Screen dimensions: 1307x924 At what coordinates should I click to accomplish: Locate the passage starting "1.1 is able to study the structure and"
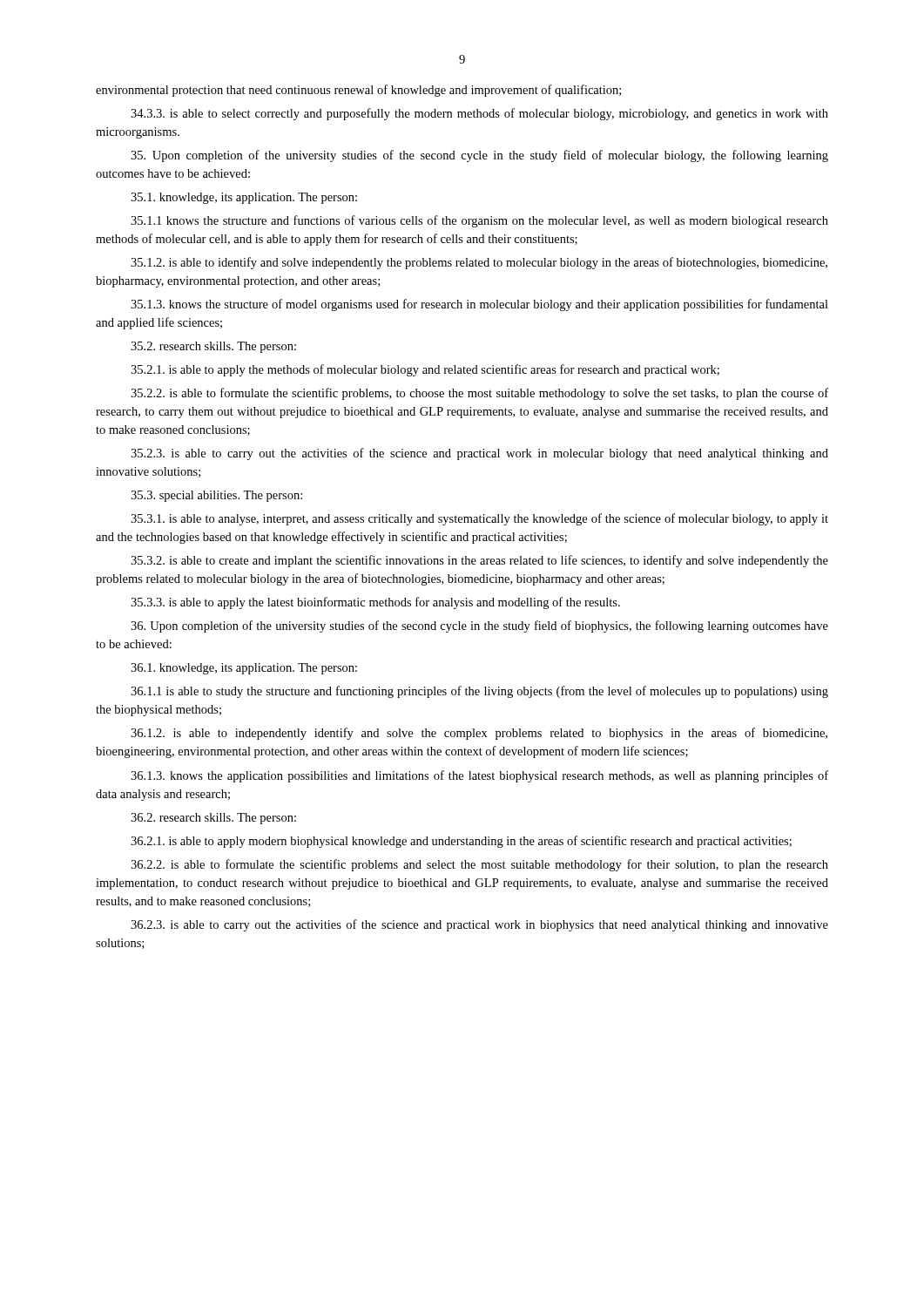click(x=462, y=701)
